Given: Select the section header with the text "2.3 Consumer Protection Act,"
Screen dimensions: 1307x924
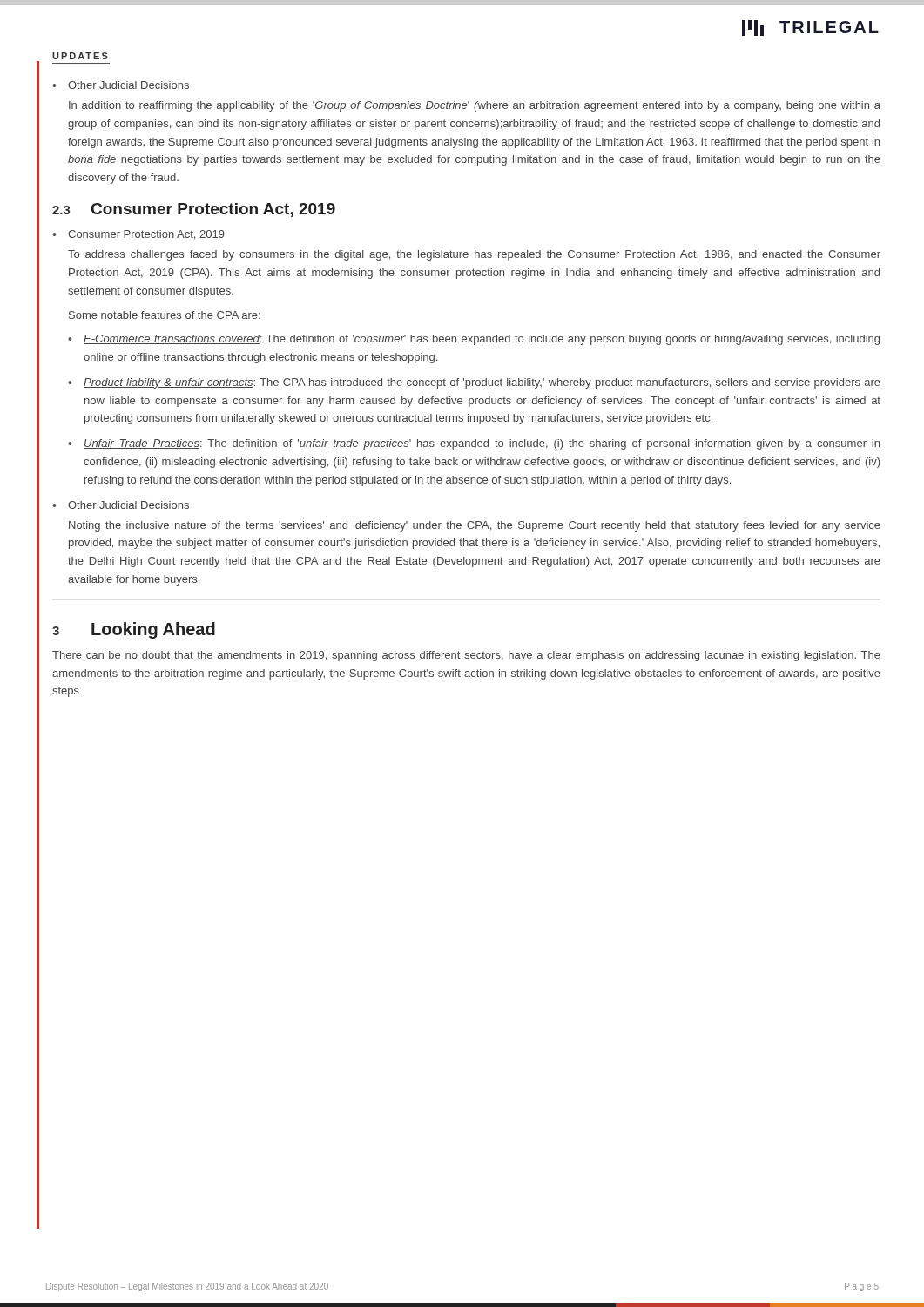Looking at the screenshot, I should pos(194,209).
